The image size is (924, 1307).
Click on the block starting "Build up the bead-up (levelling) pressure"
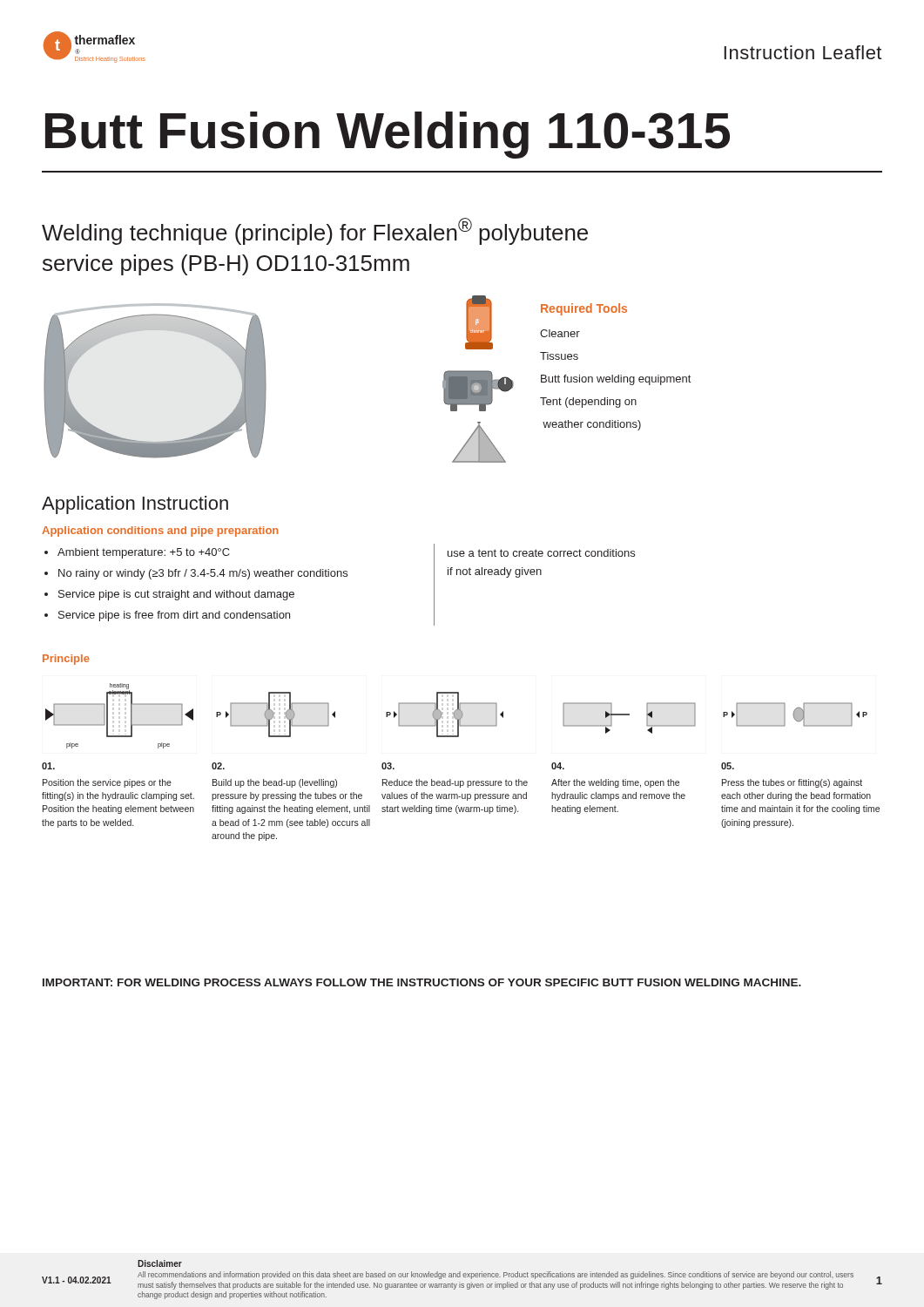click(292, 800)
